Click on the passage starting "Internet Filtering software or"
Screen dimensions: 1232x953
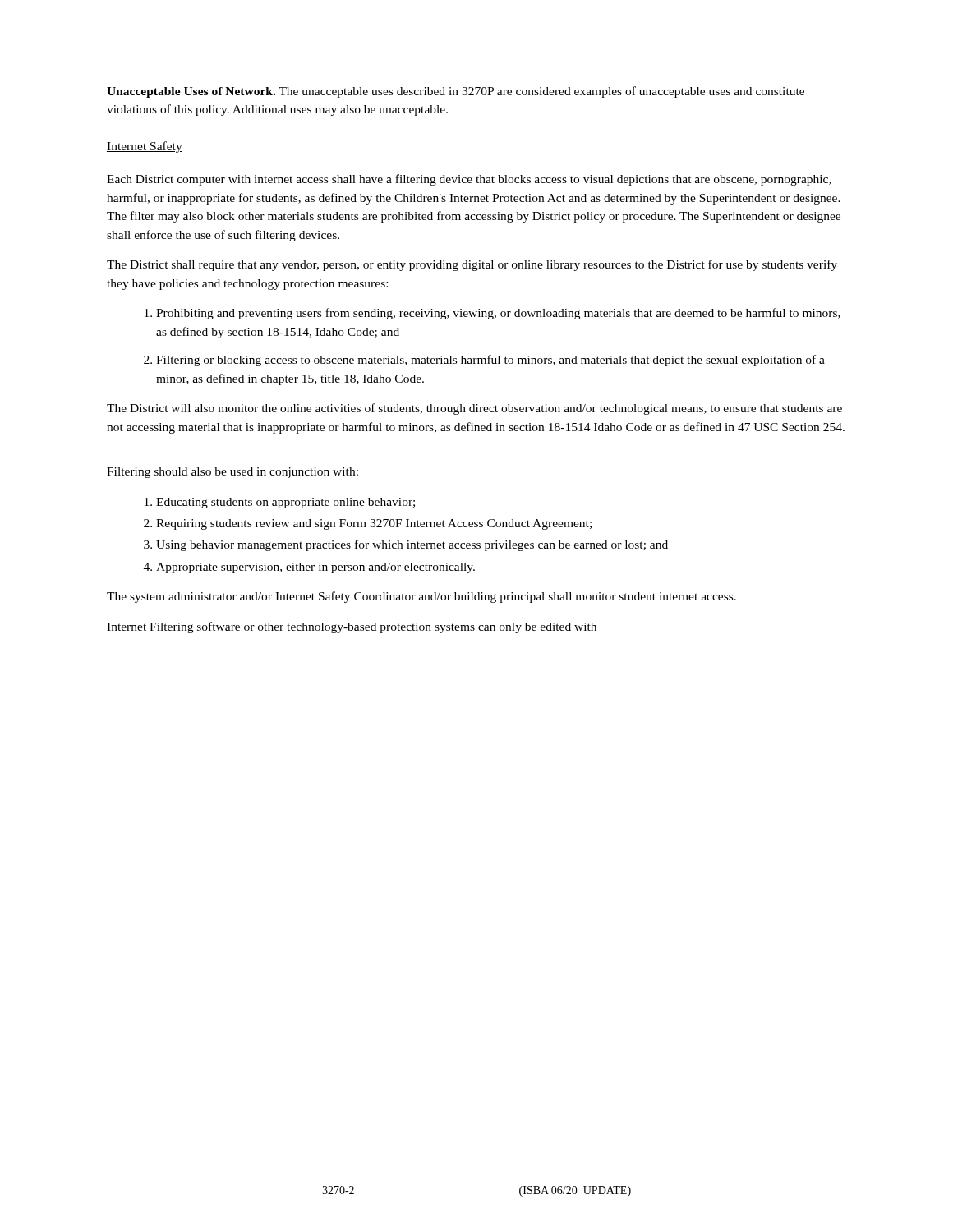point(352,626)
